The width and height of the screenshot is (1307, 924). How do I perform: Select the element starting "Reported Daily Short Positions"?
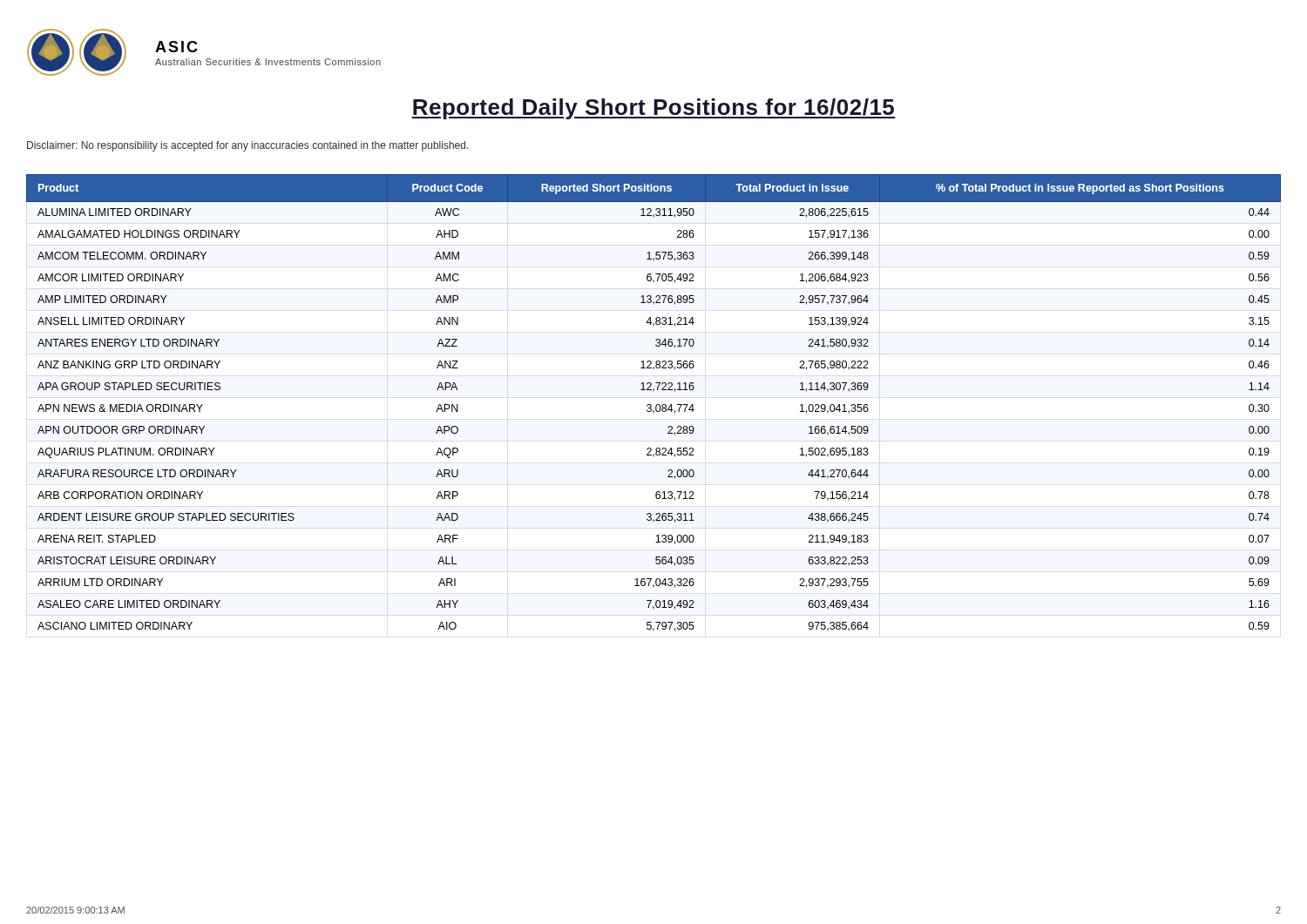(654, 108)
